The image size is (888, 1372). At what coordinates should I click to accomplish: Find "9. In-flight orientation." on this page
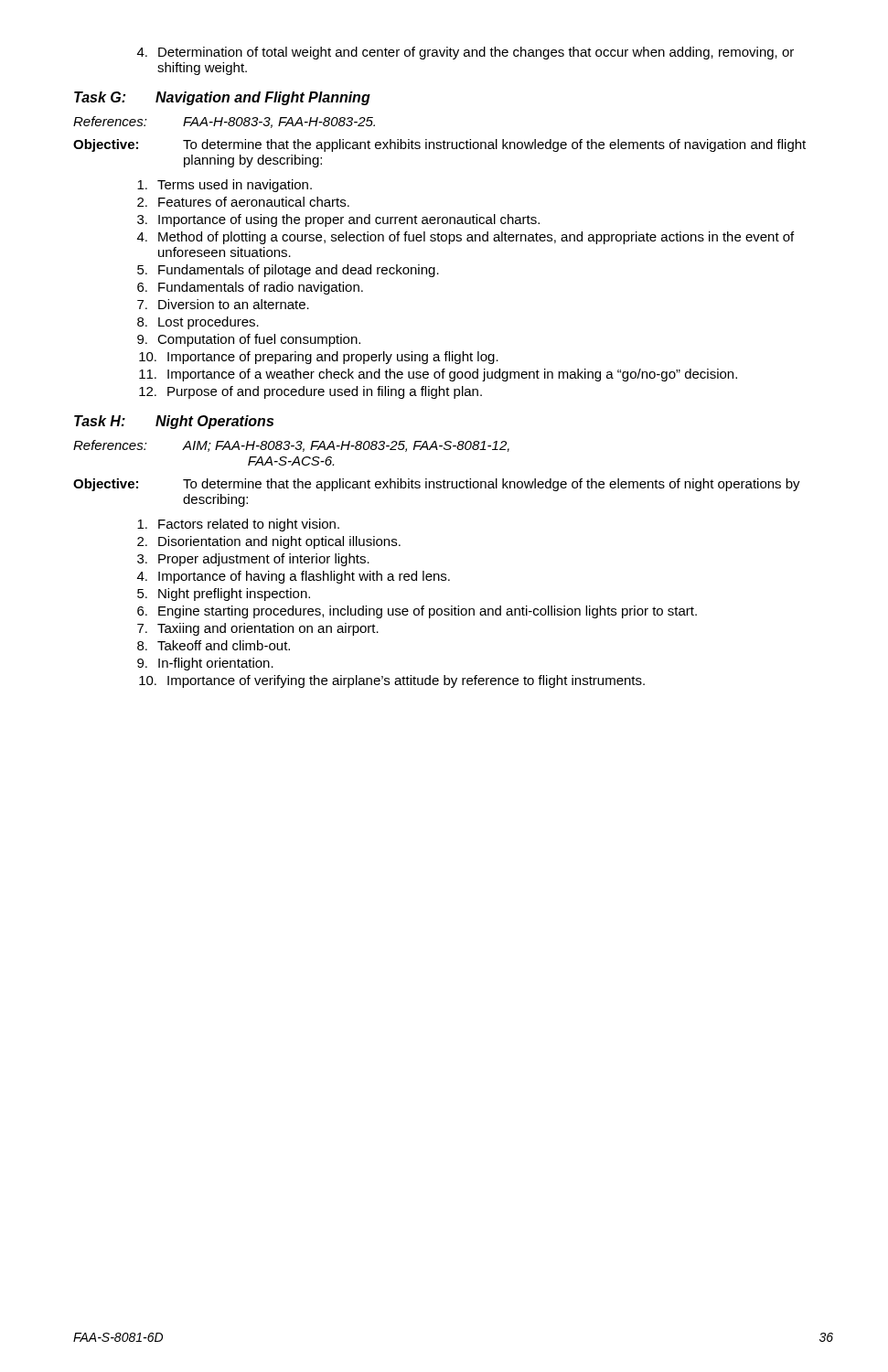coord(205,664)
